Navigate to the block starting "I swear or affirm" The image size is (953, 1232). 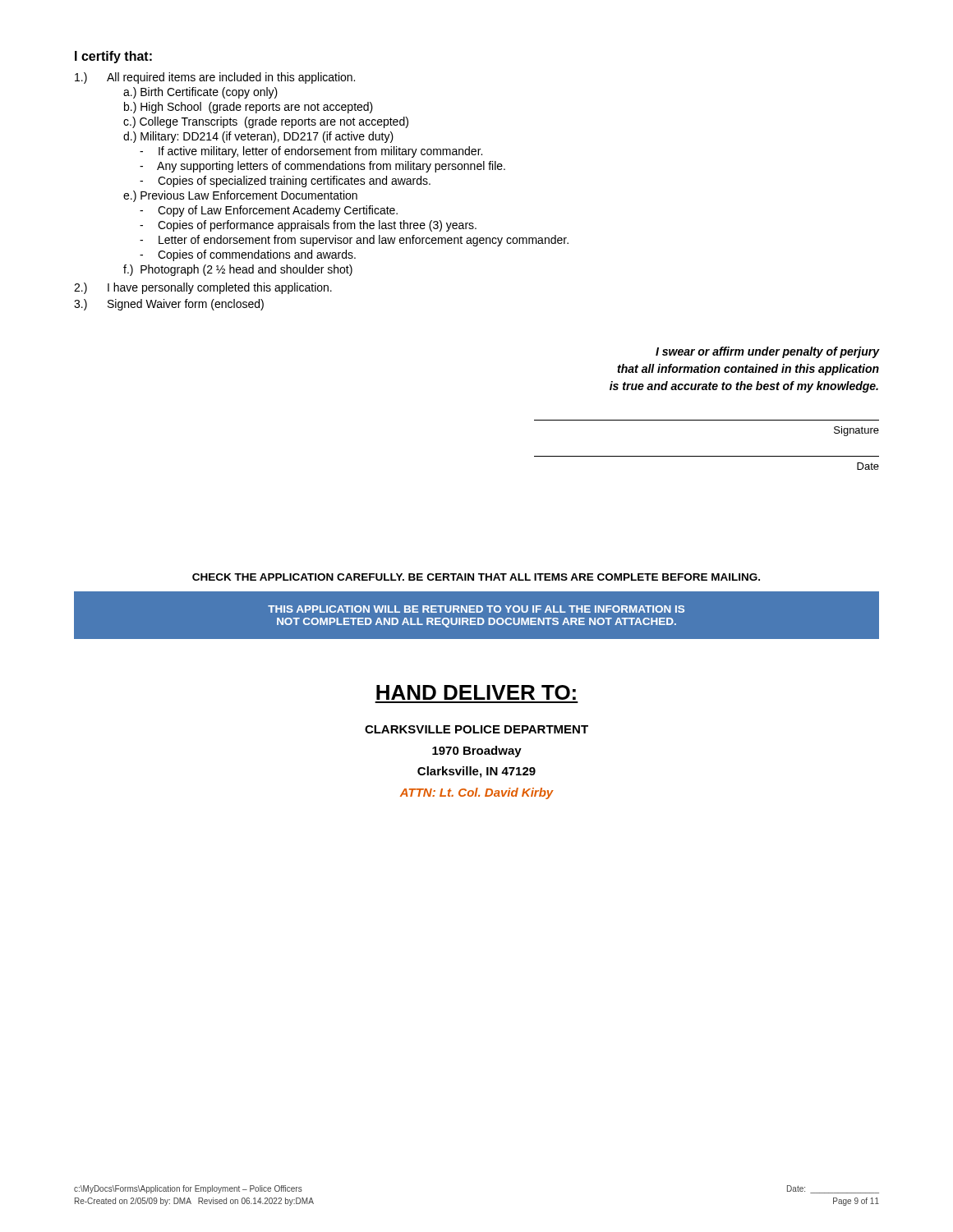tap(767, 352)
